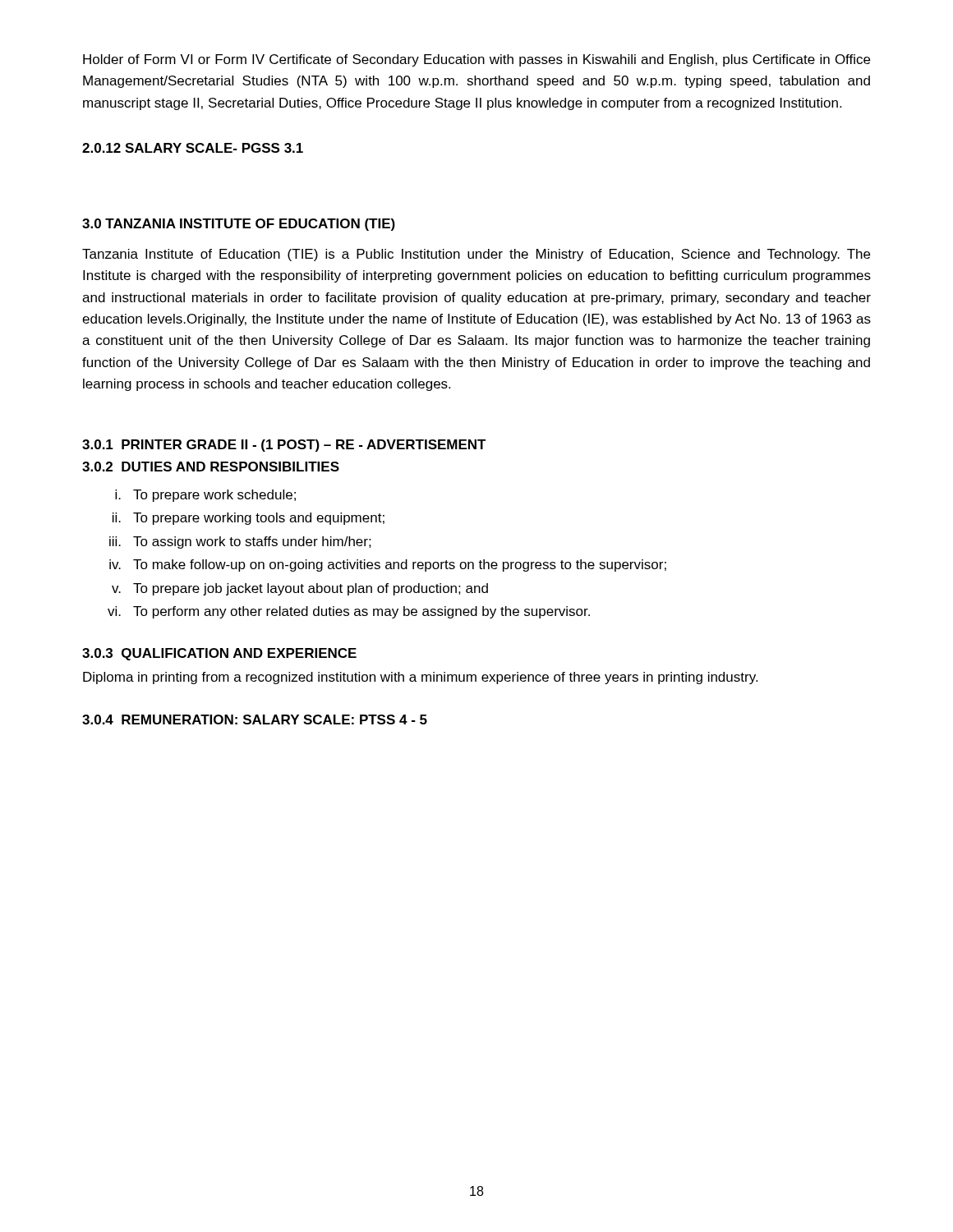
Task: Click on the section header with the text "3.0.1 PRINTER GRADE II -"
Action: point(284,445)
